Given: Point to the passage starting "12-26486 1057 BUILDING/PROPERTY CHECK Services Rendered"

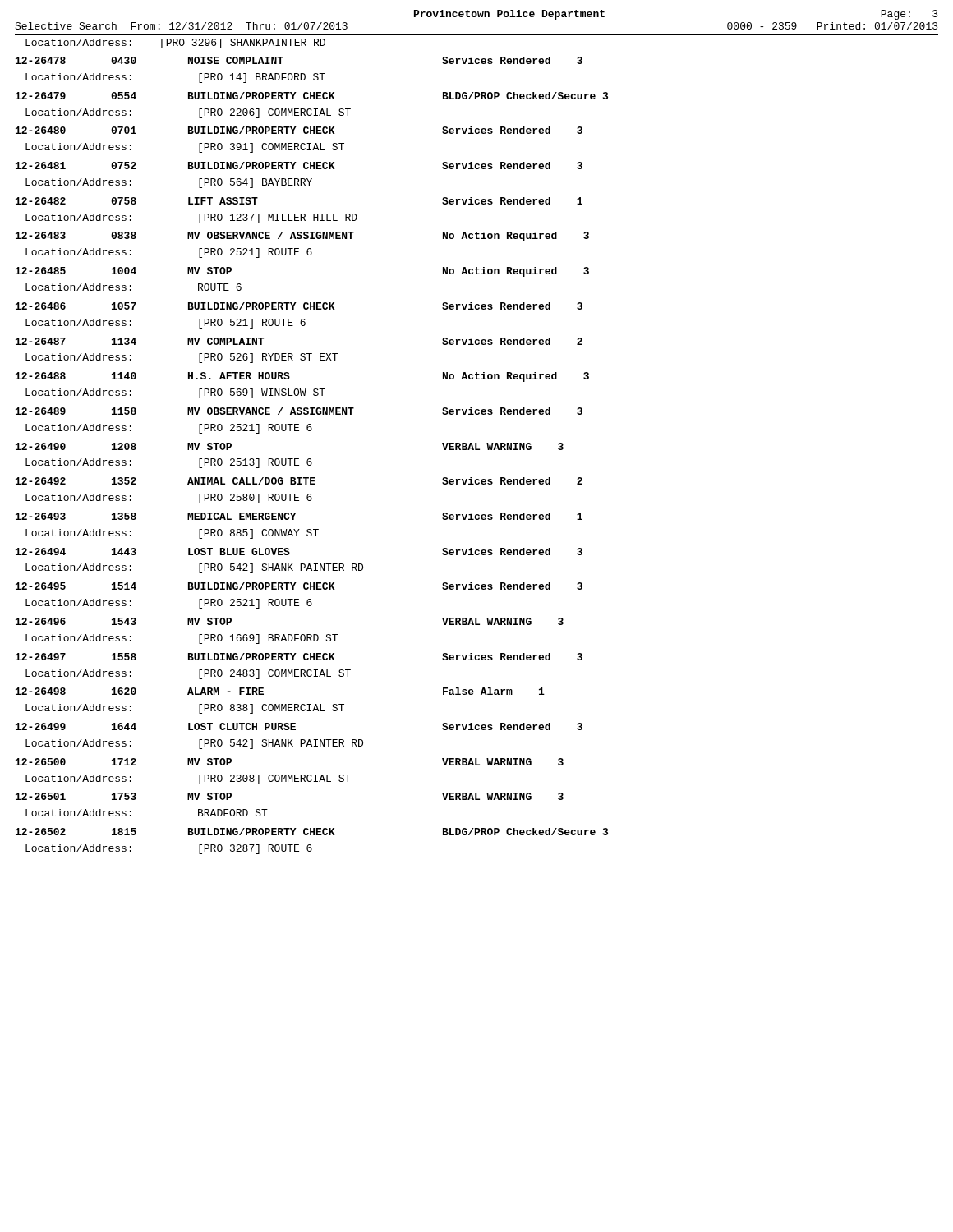Looking at the screenshot, I should click(x=476, y=316).
